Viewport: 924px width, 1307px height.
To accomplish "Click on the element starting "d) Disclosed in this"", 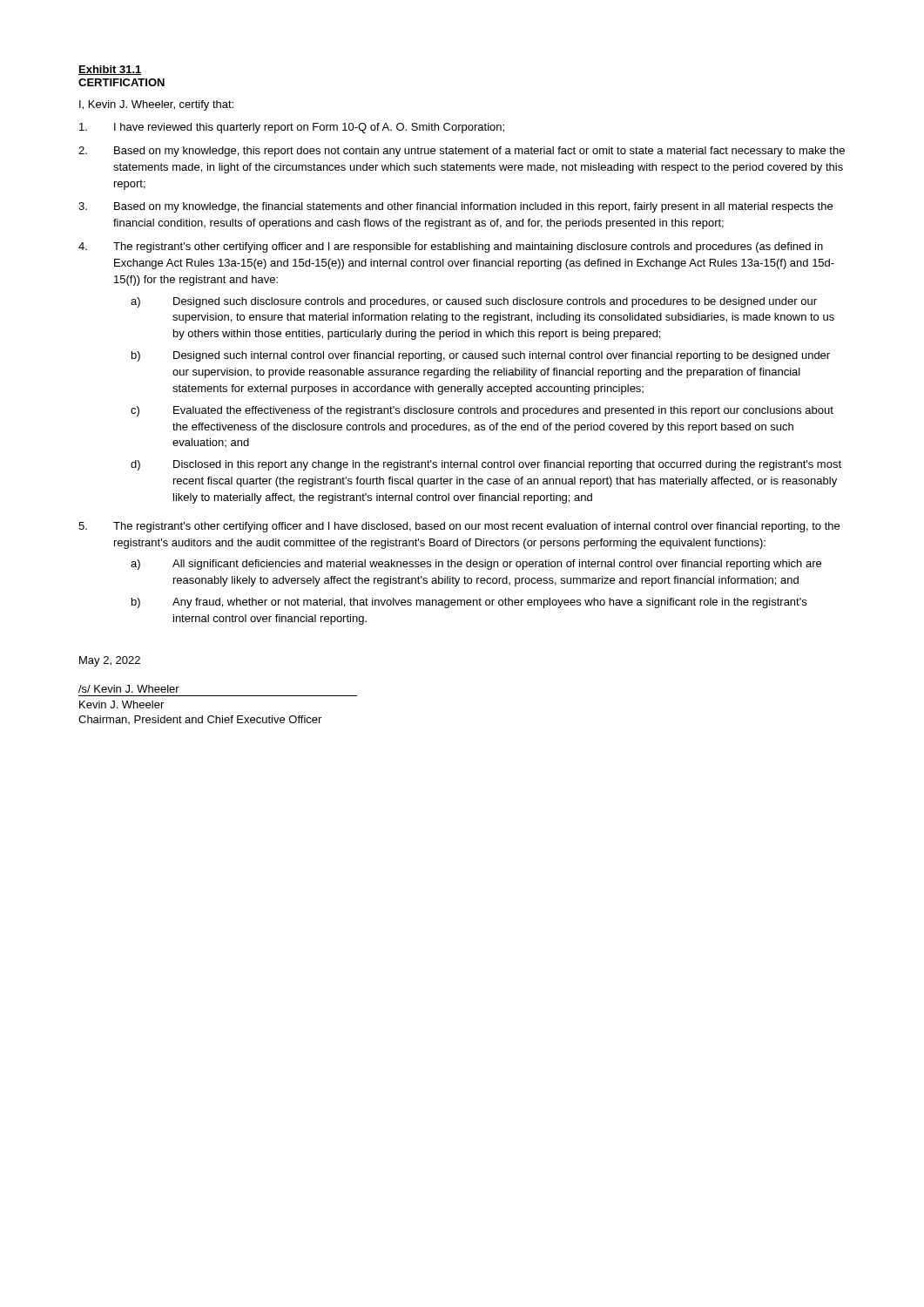I will pos(479,481).
